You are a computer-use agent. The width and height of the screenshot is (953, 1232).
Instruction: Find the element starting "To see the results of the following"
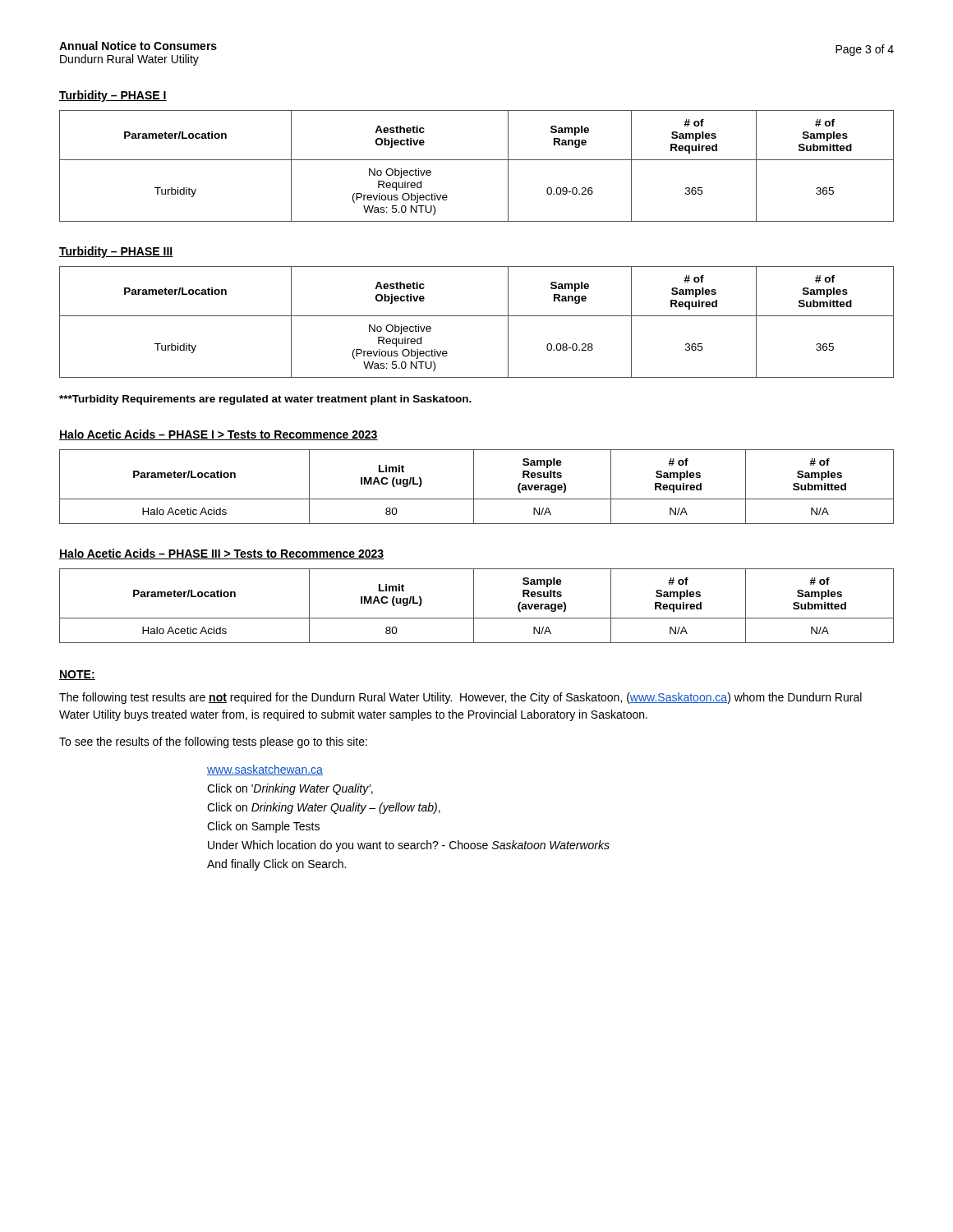(214, 742)
